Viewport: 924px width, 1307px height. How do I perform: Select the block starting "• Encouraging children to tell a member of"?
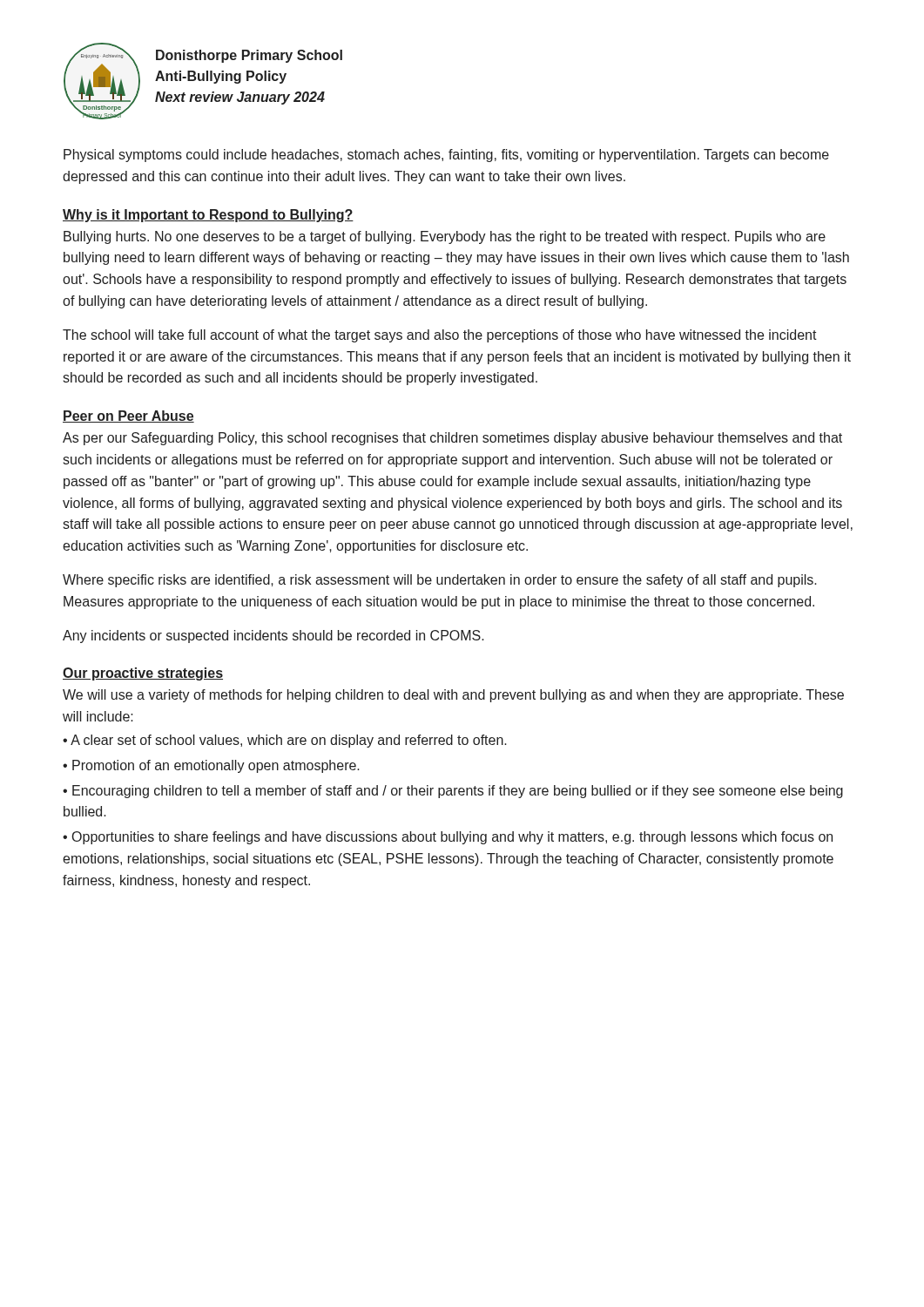coord(453,801)
